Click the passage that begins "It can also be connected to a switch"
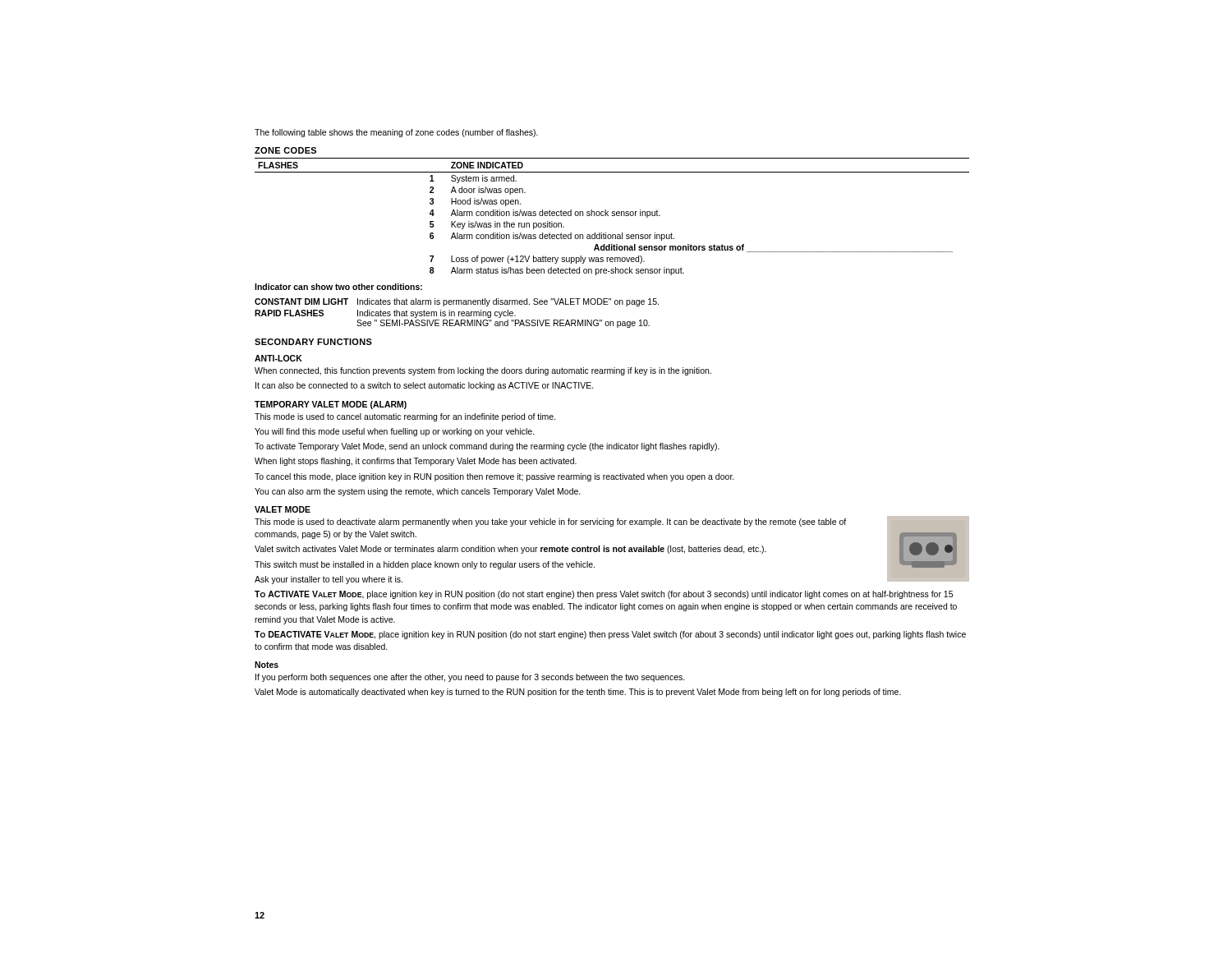The height and width of the screenshot is (953, 1232). (x=424, y=386)
